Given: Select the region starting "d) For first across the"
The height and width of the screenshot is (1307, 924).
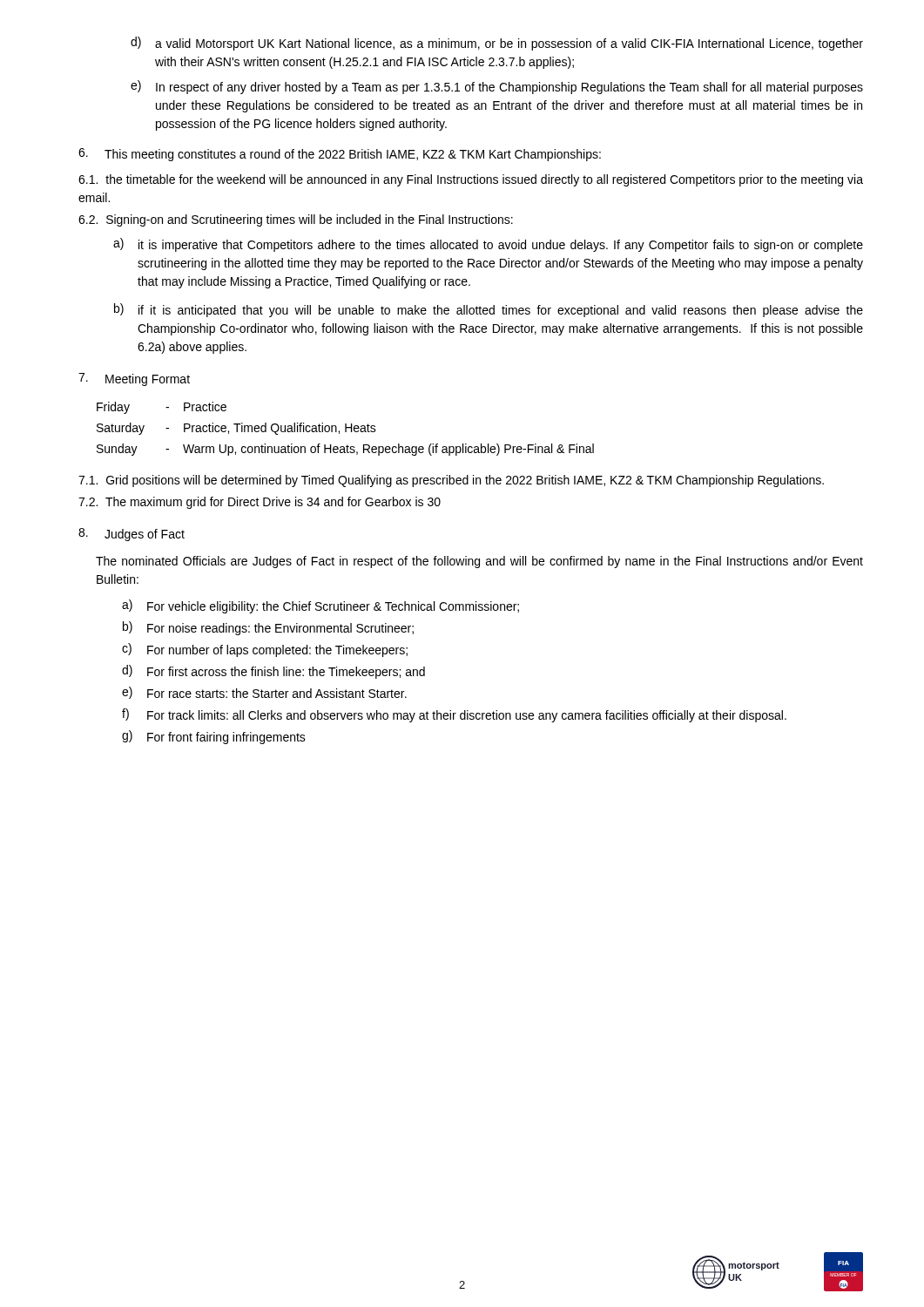Looking at the screenshot, I should pyautogui.click(x=273, y=672).
